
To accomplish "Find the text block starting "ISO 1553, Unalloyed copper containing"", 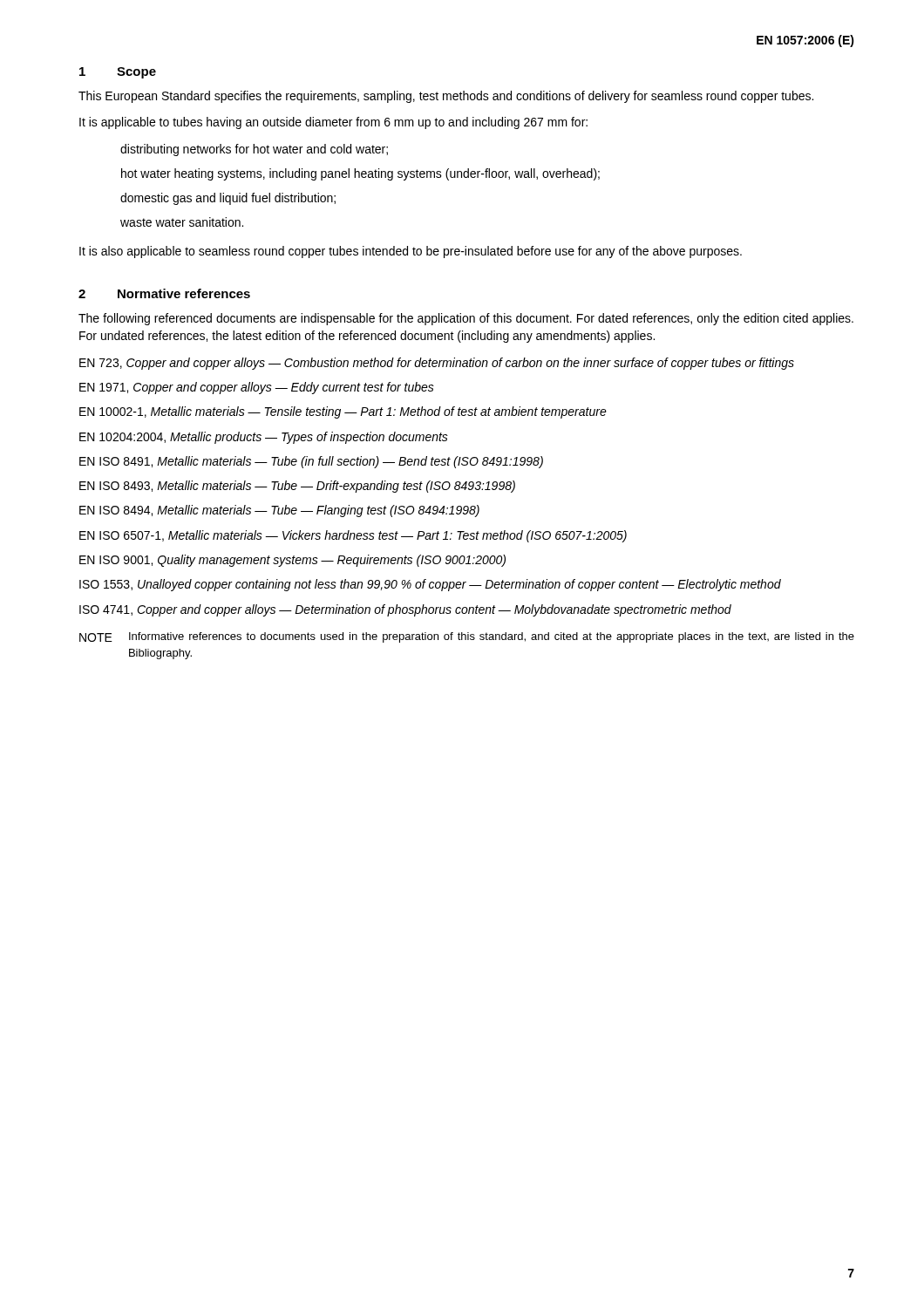I will pos(430,585).
